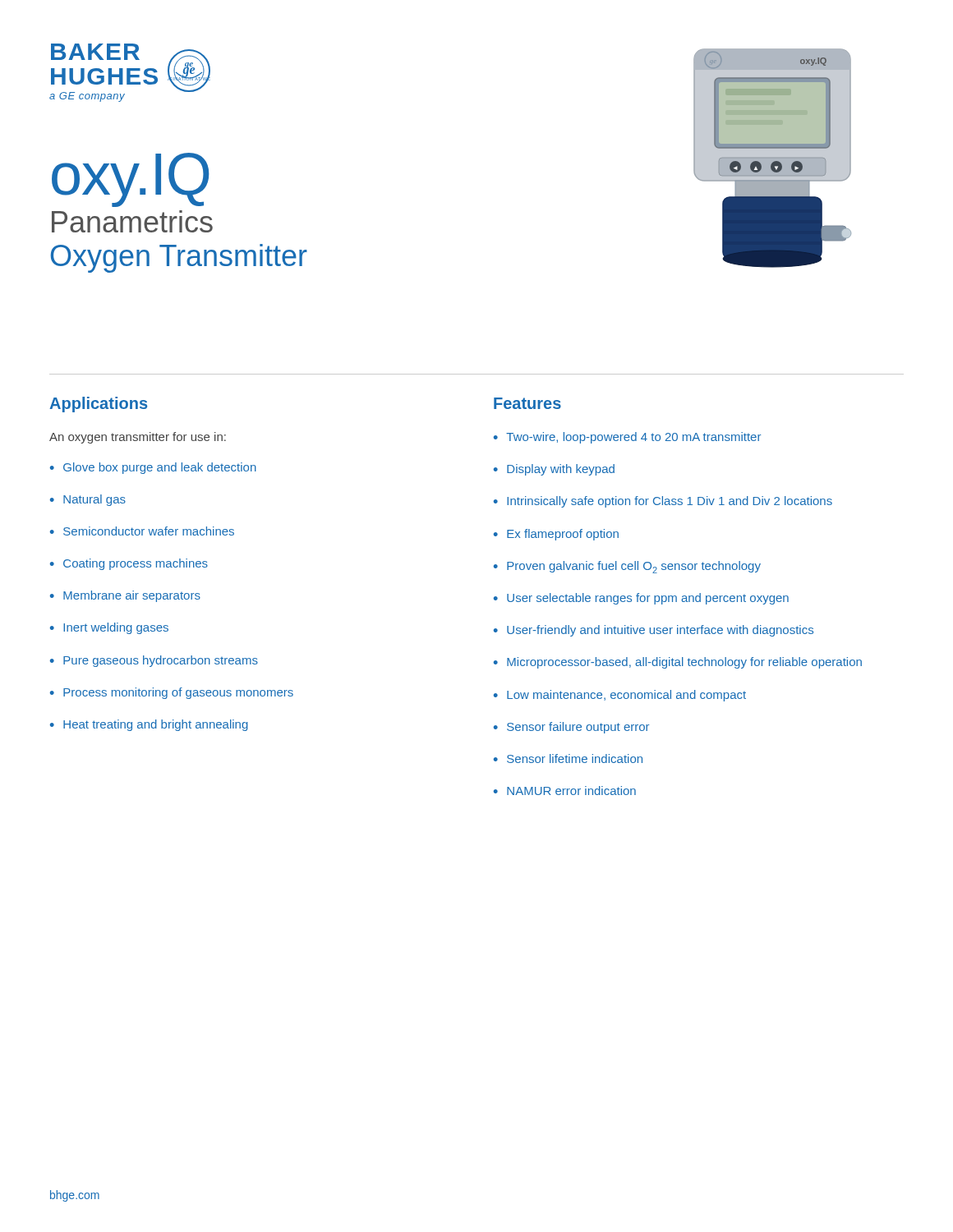
Task: Where does it say "• Natural gas"?
Action: click(x=87, y=500)
